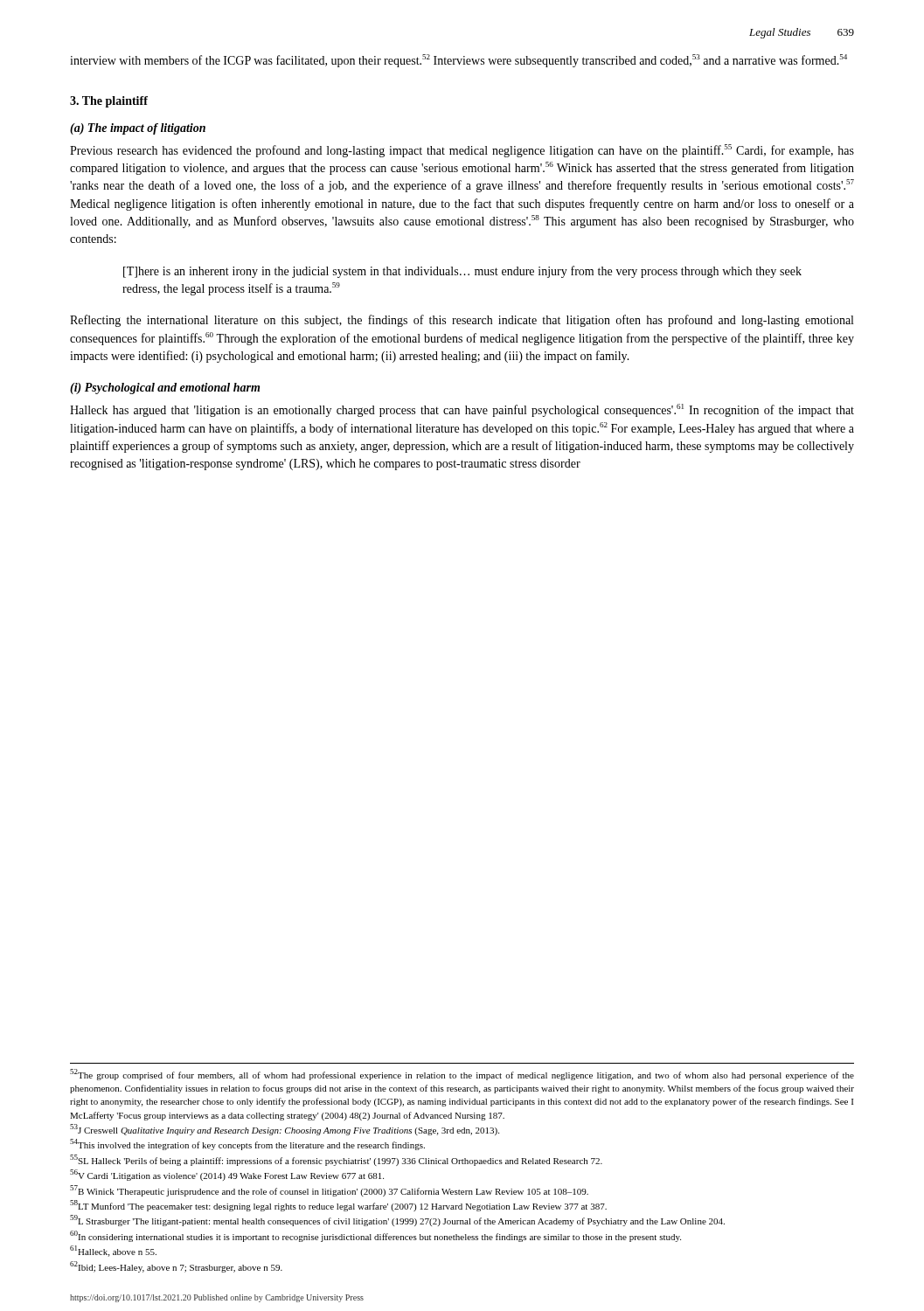Navigate to the text block starting "Reflecting the international literature"

click(462, 339)
